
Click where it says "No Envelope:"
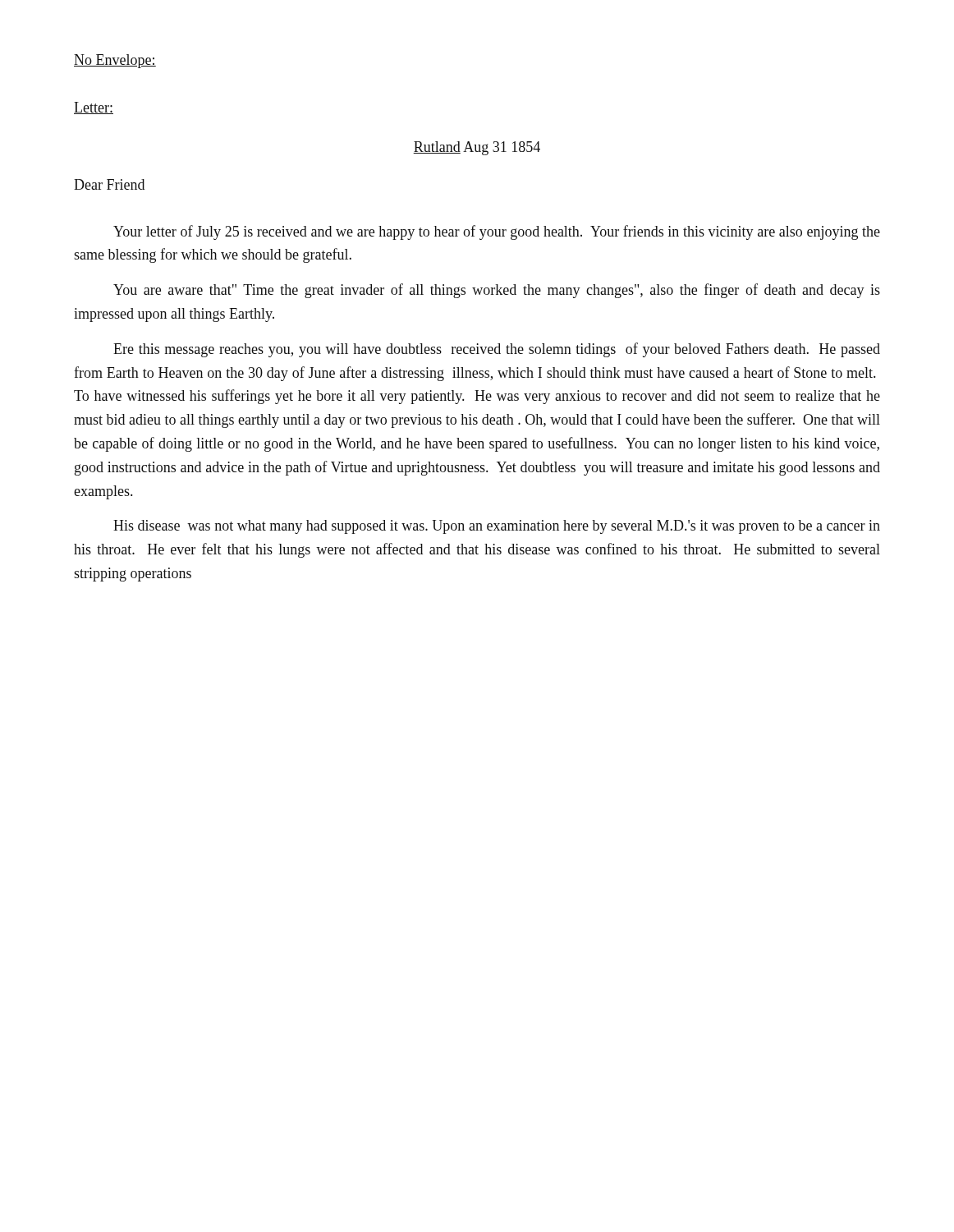click(x=115, y=60)
